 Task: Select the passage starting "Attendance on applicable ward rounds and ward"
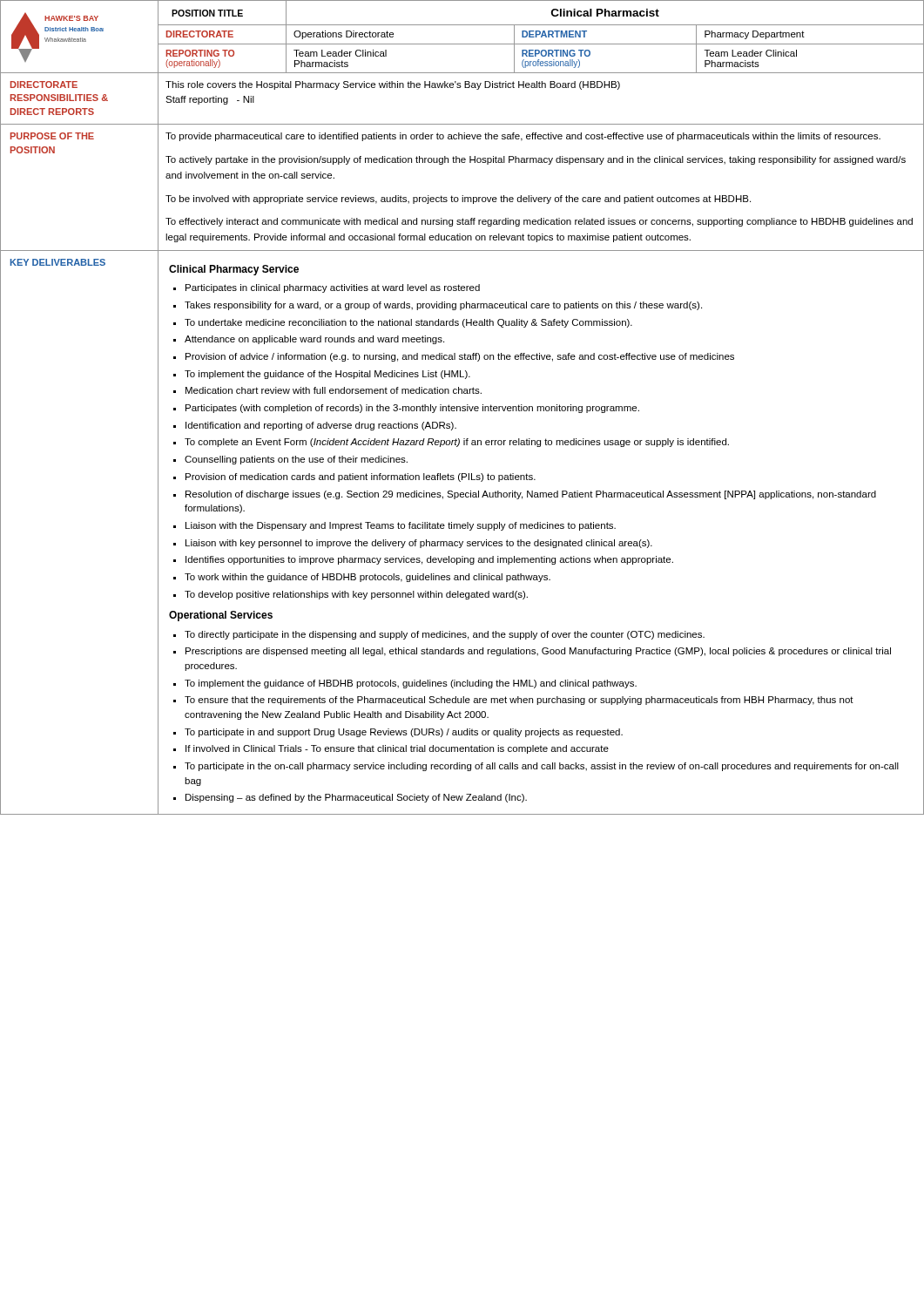click(315, 339)
